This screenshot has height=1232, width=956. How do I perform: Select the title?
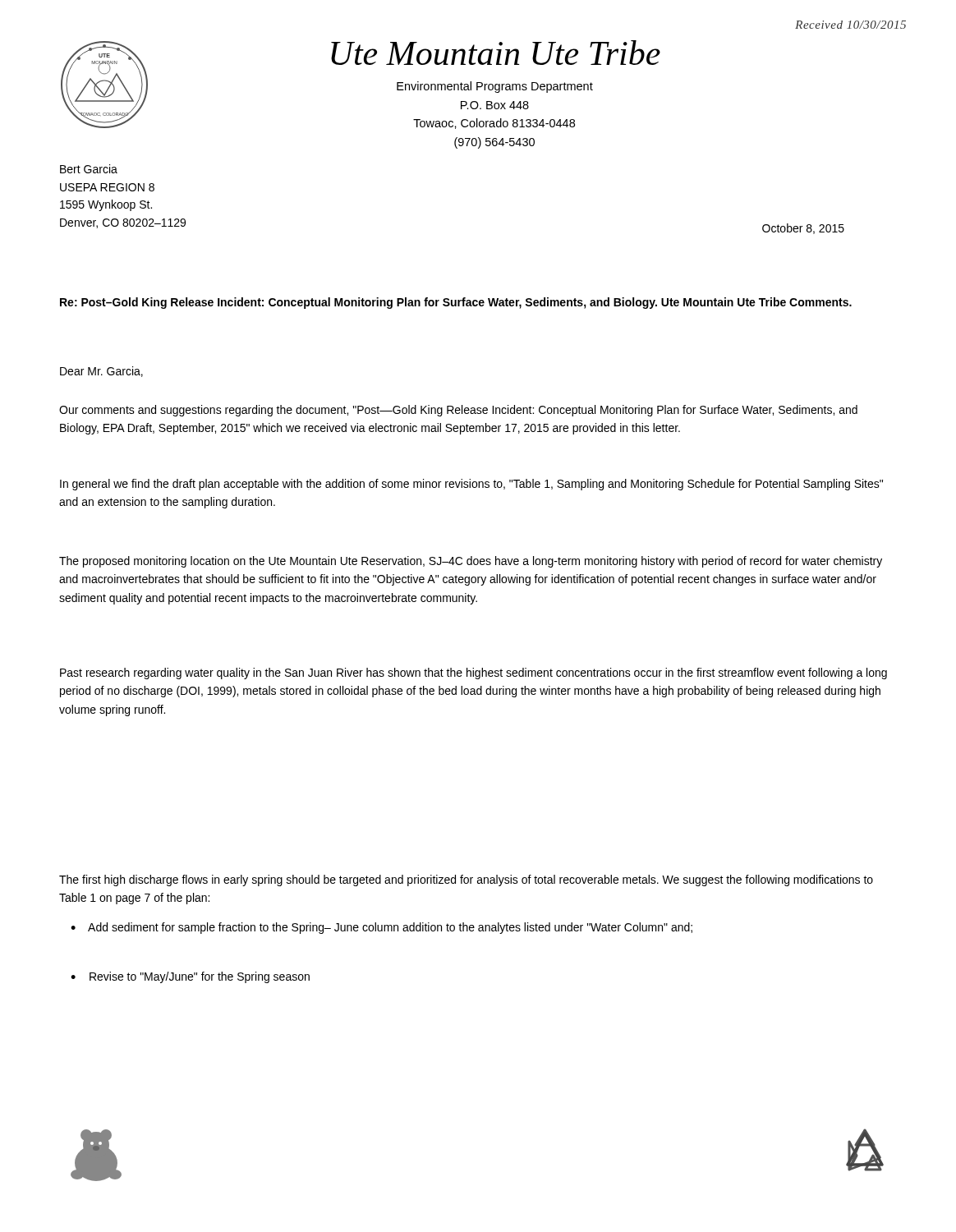[494, 53]
